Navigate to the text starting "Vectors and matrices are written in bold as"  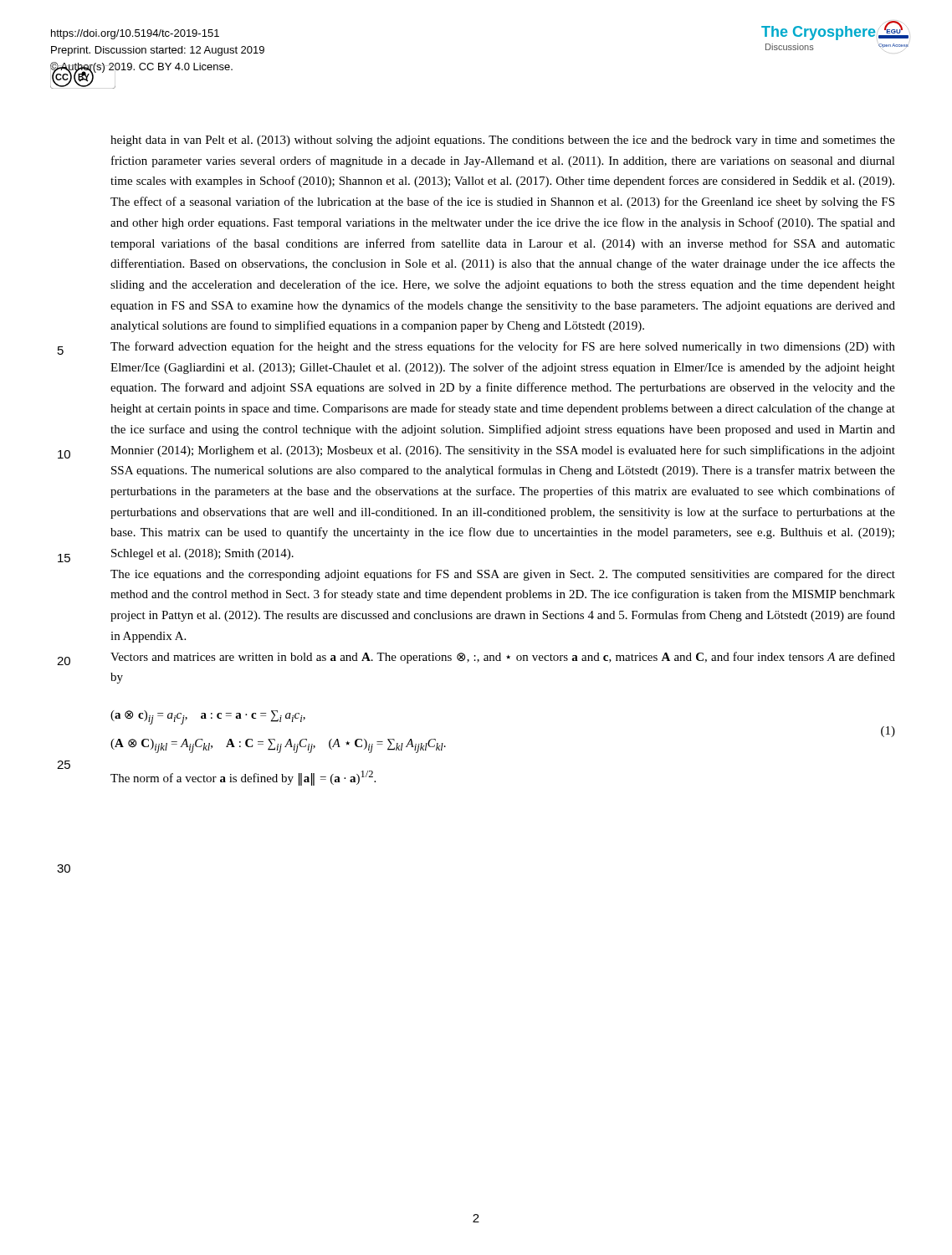[503, 667]
